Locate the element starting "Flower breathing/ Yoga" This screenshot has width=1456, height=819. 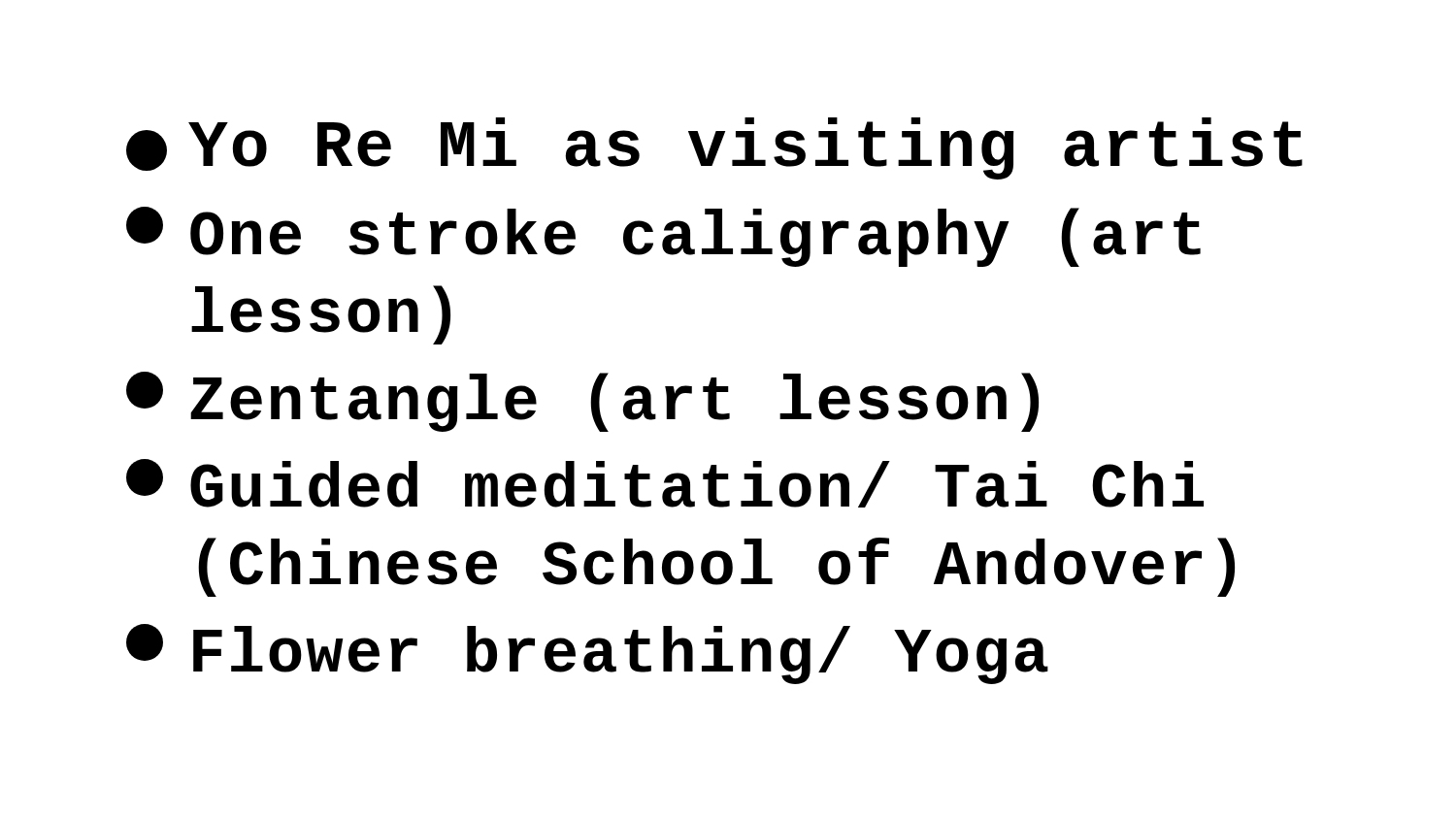point(589,655)
